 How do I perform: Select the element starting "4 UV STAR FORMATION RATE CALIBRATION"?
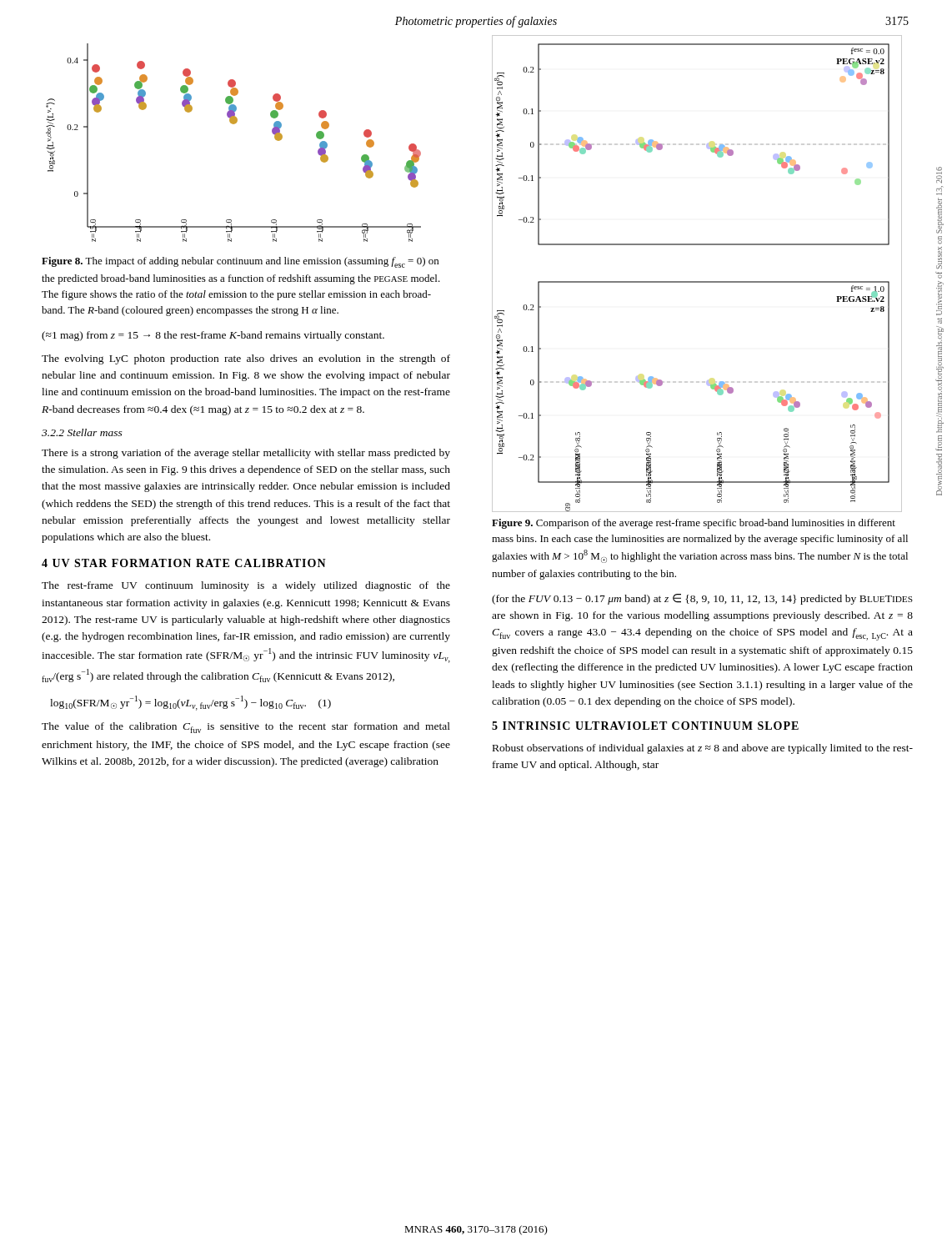pyautogui.click(x=184, y=564)
